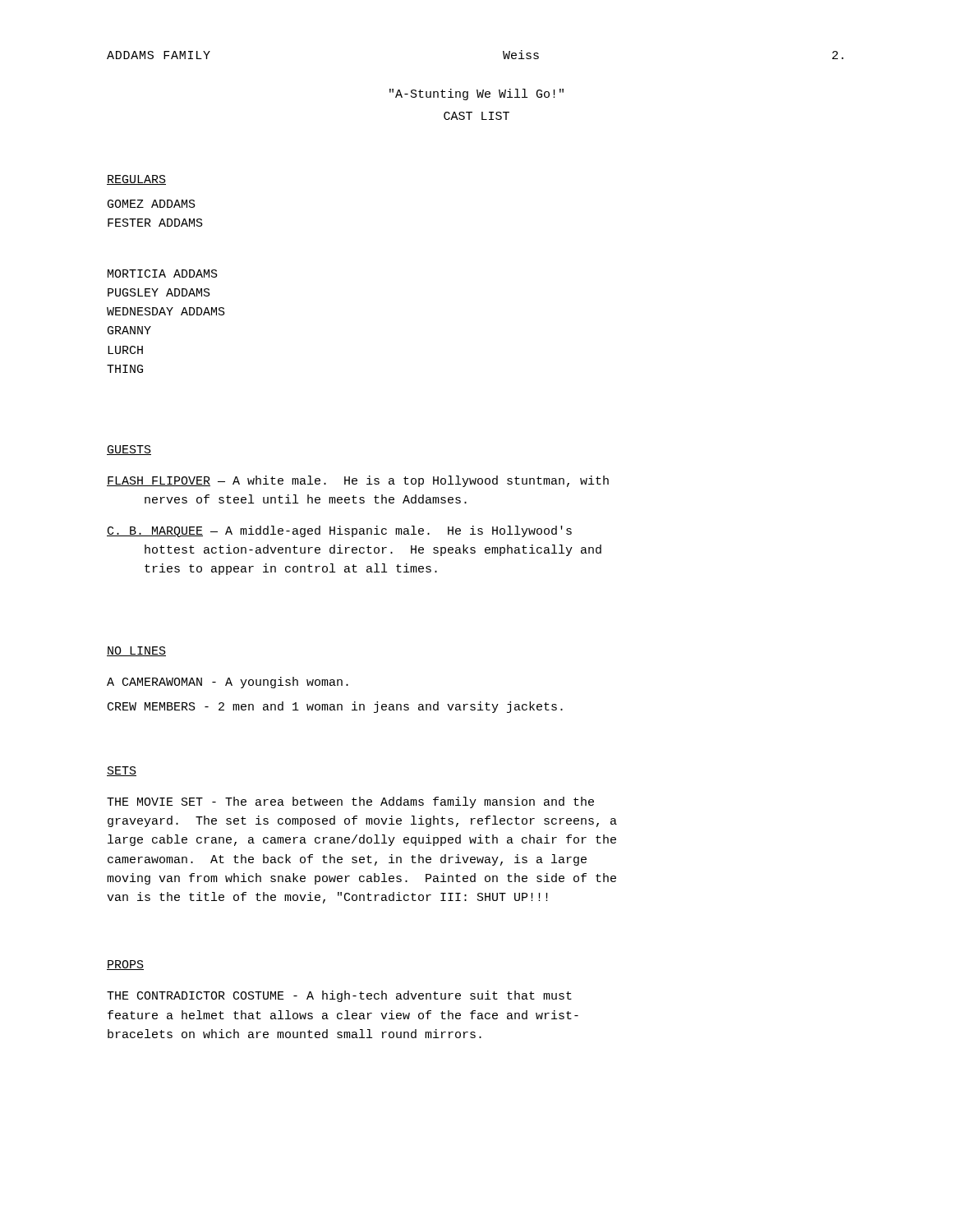
Task: Point to the text block starting "FLASH FLIPOVER — A"
Action: point(358,493)
